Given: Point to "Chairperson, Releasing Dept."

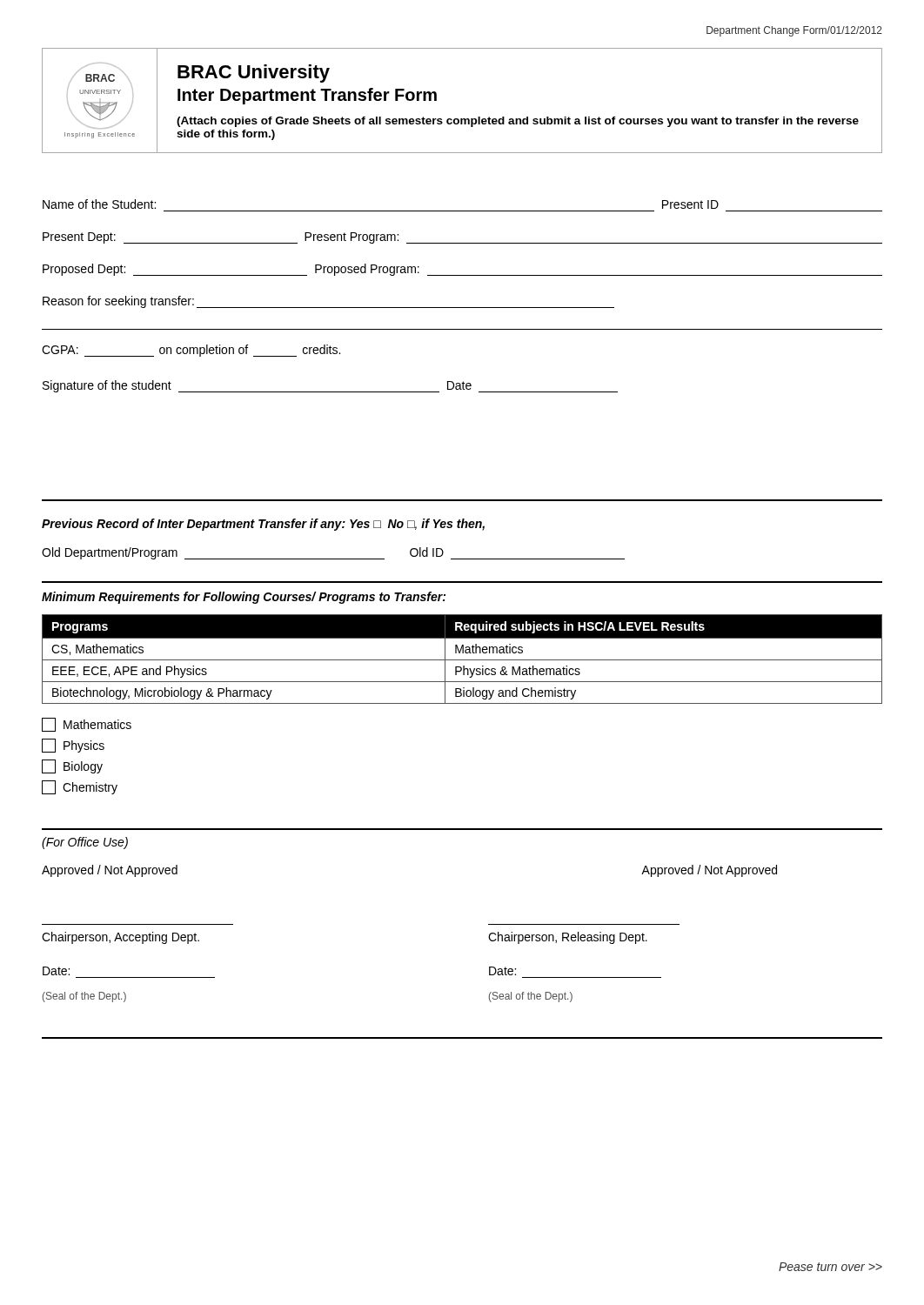Looking at the screenshot, I should pyautogui.click(x=568, y=937).
